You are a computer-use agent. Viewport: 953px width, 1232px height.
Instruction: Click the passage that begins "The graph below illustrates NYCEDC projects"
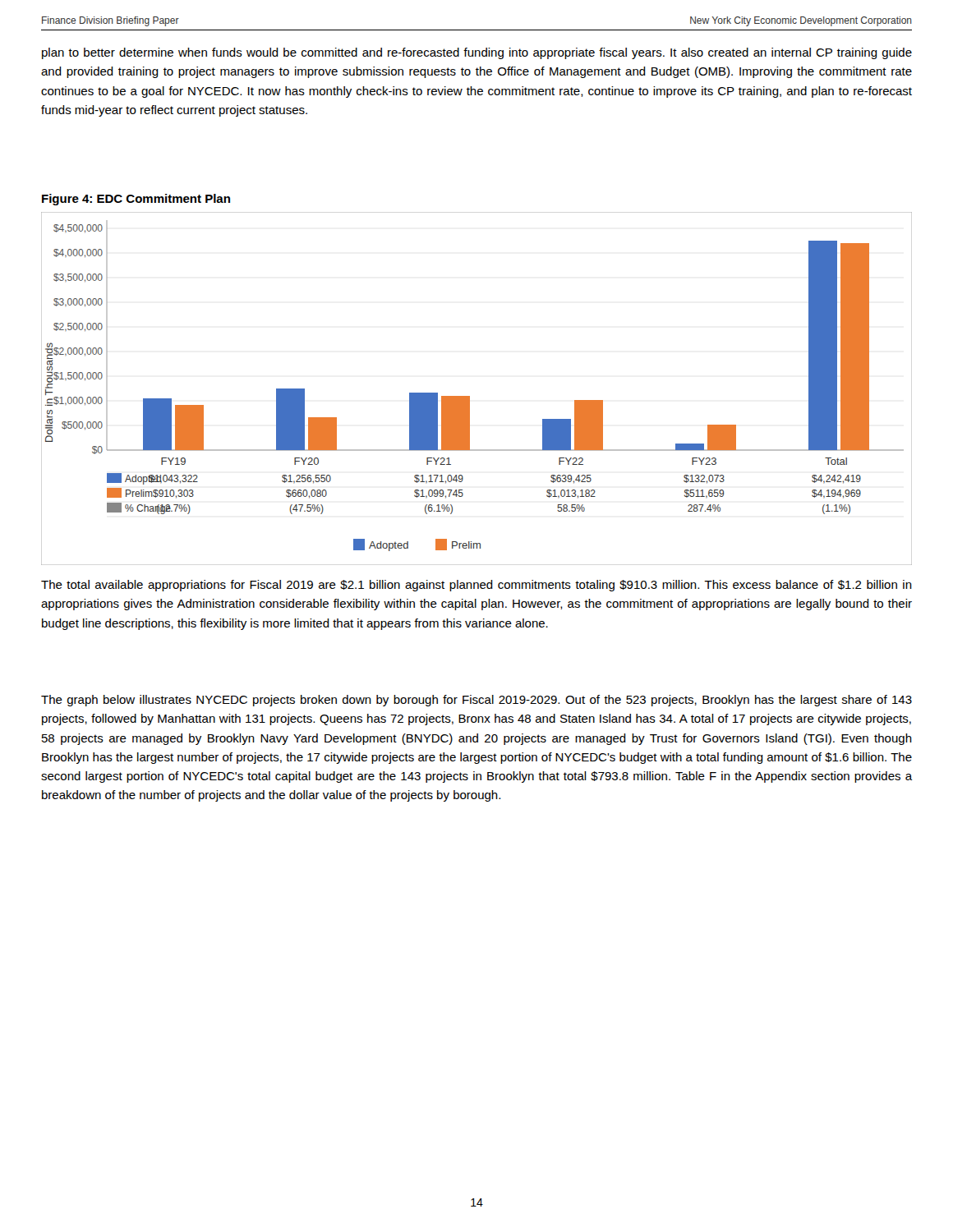[x=476, y=747]
